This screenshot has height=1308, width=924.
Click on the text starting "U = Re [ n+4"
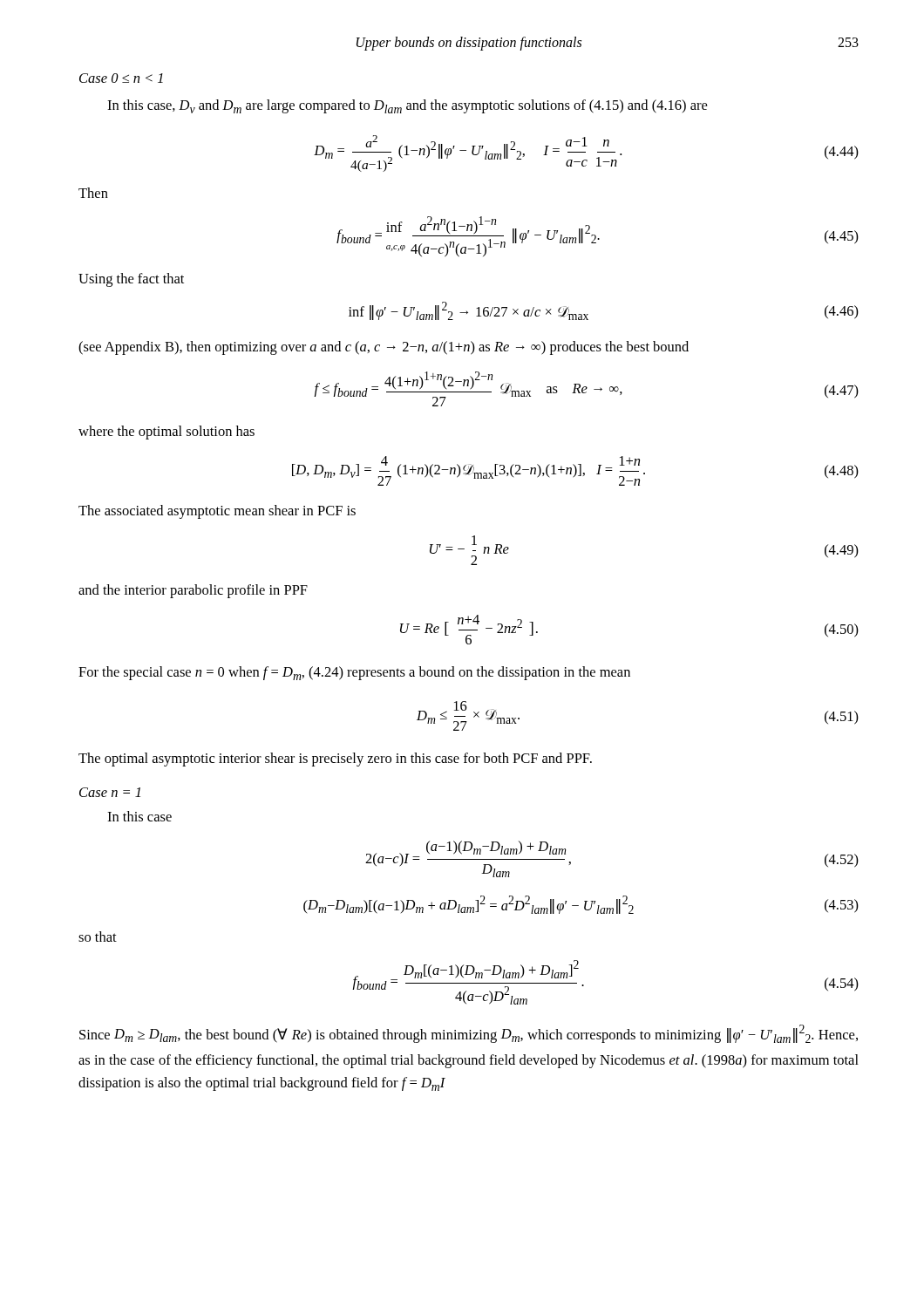(x=469, y=630)
